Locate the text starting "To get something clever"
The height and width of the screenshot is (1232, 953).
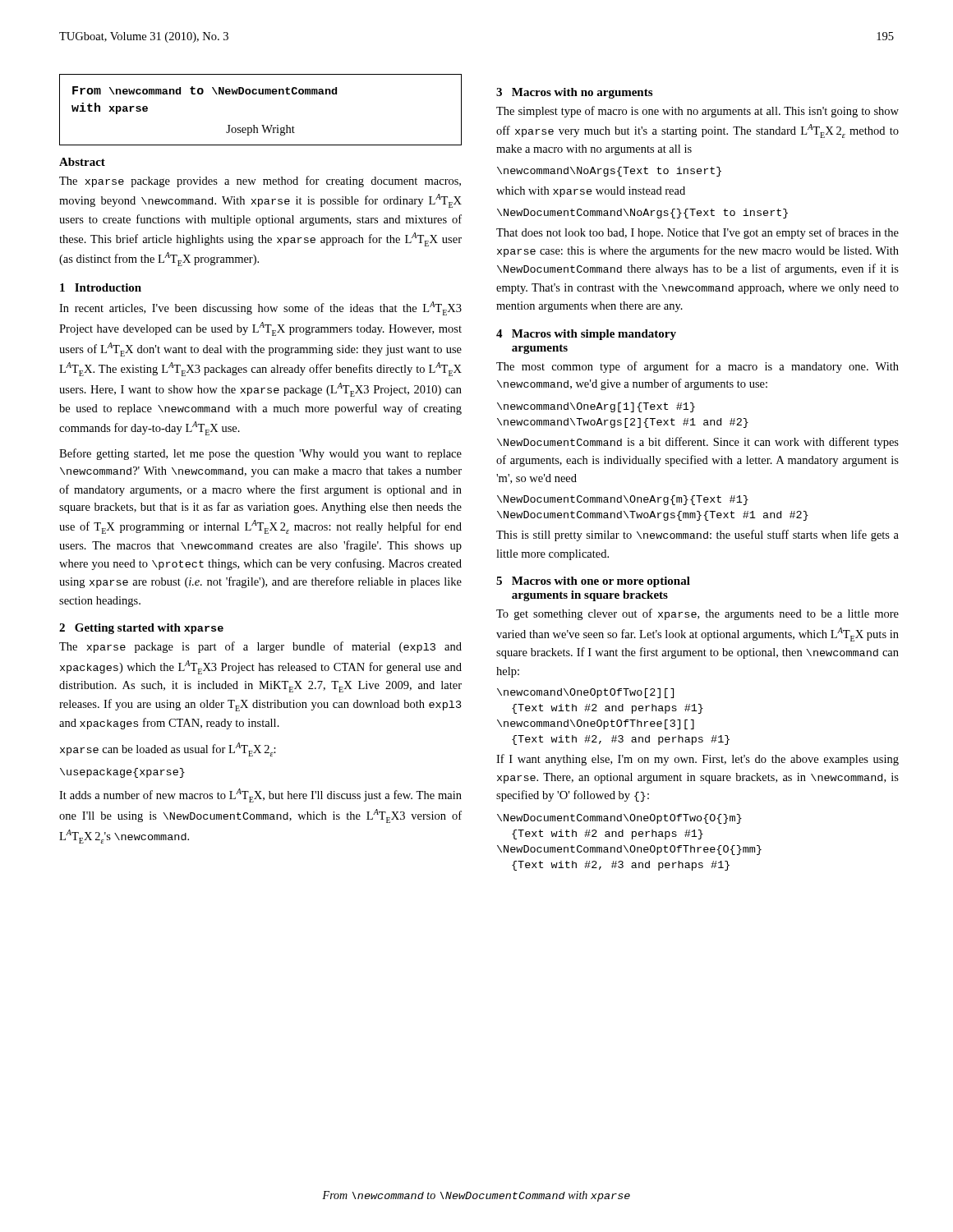click(x=698, y=642)
